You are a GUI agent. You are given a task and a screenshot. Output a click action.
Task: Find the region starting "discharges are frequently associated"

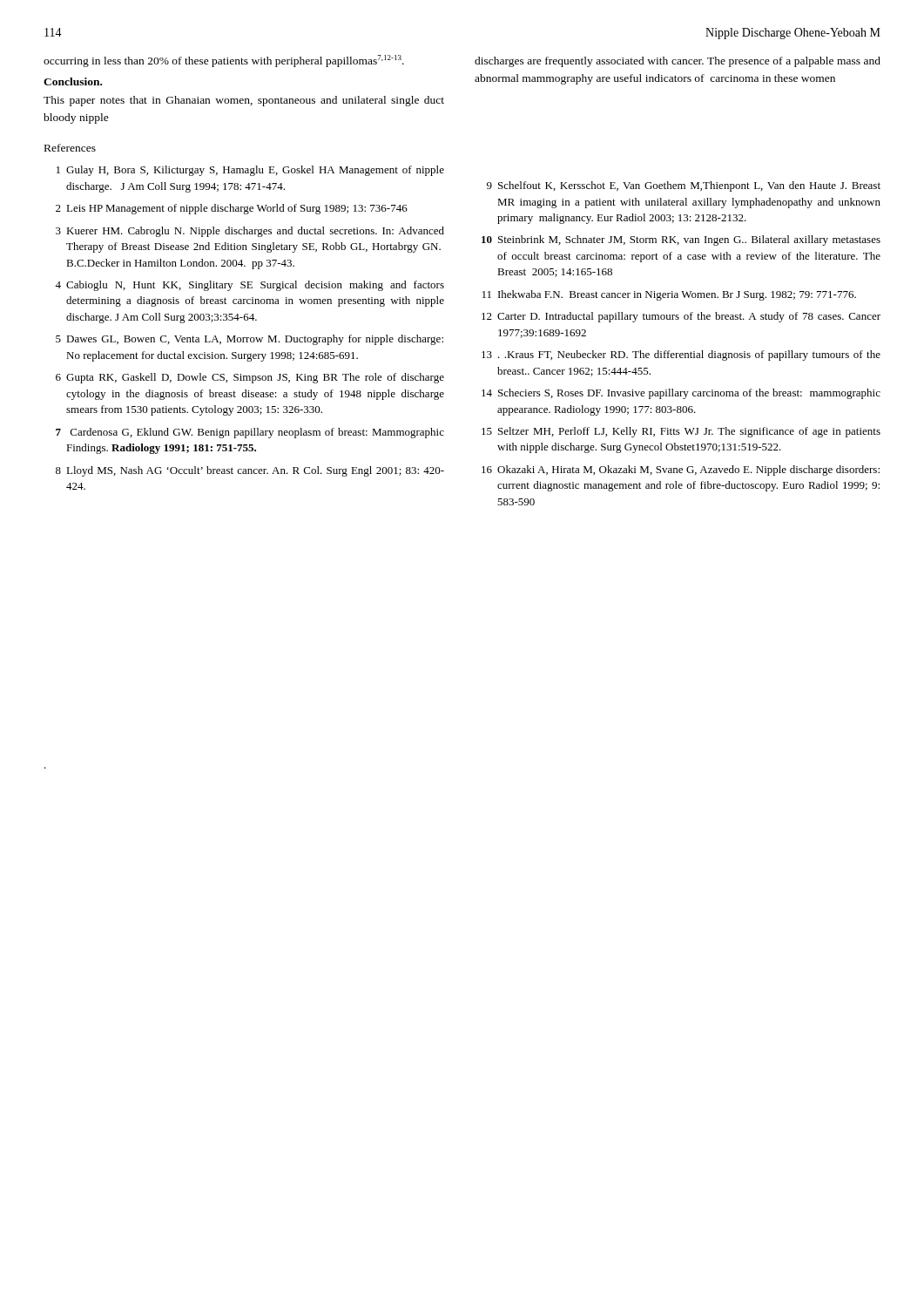point(678,69)
